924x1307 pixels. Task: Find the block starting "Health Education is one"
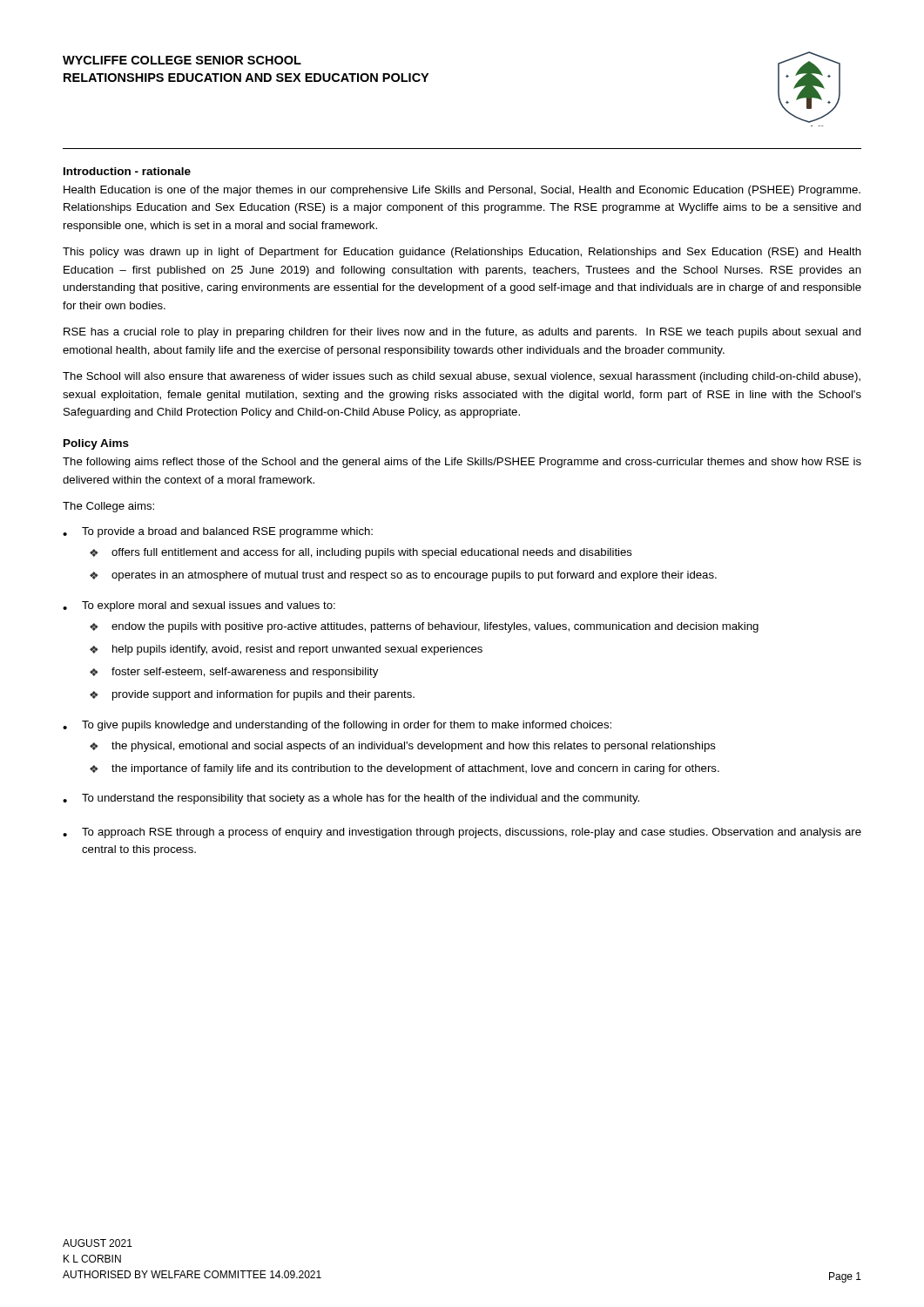coord(462,207)
